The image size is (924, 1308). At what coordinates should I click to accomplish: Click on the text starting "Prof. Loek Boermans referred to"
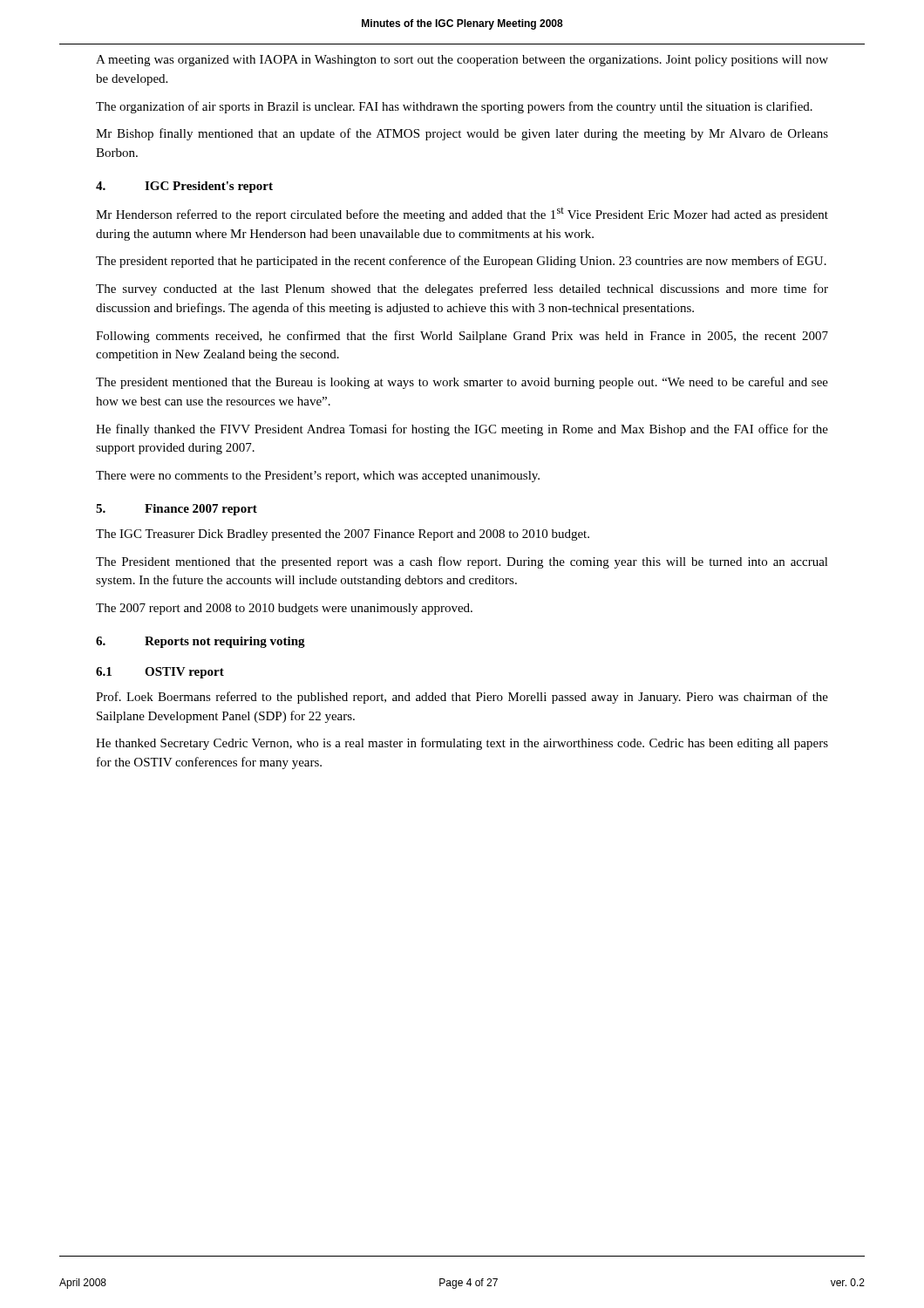pos(462,706)
